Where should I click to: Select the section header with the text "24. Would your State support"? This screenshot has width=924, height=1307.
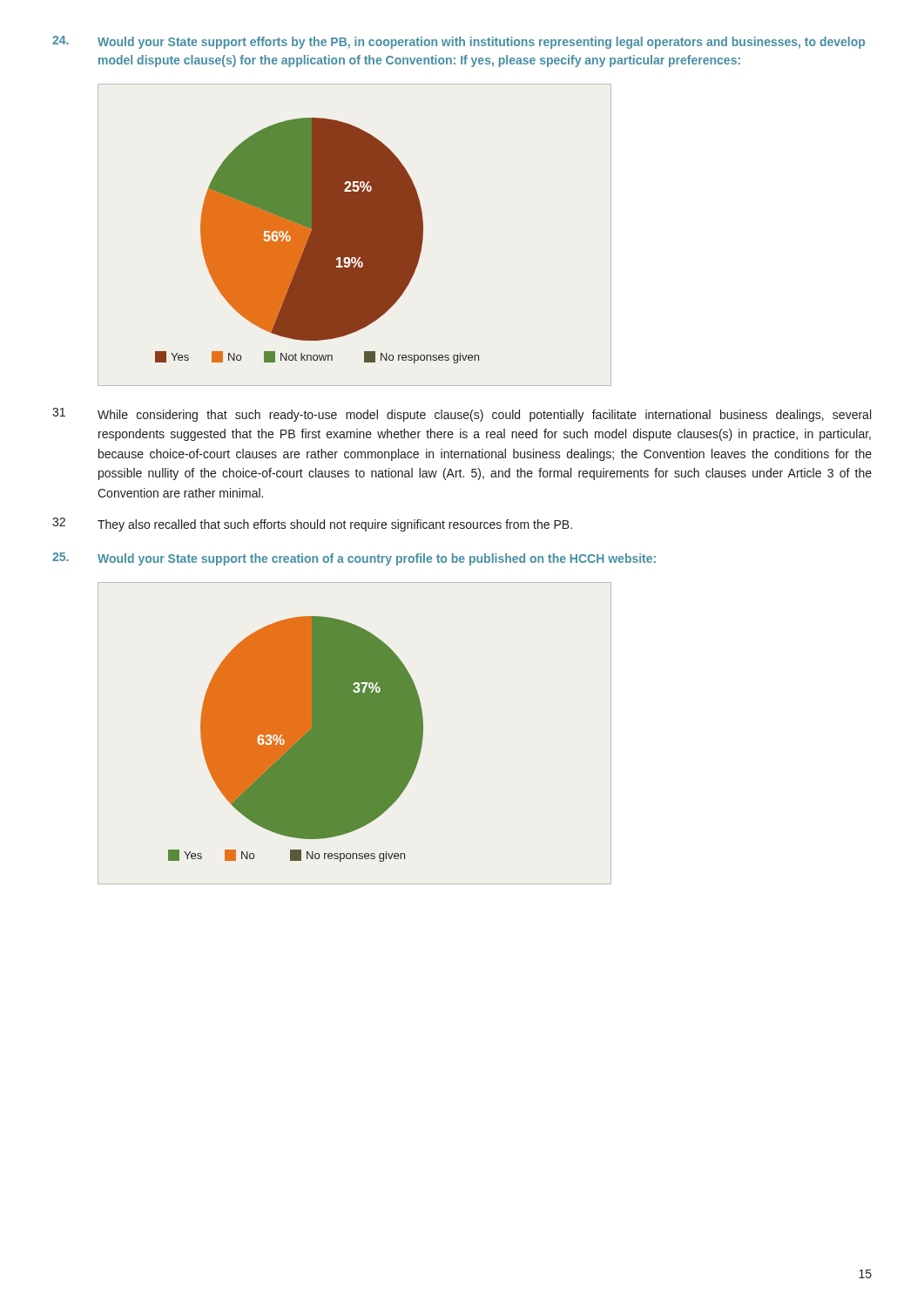coord(462,51)
